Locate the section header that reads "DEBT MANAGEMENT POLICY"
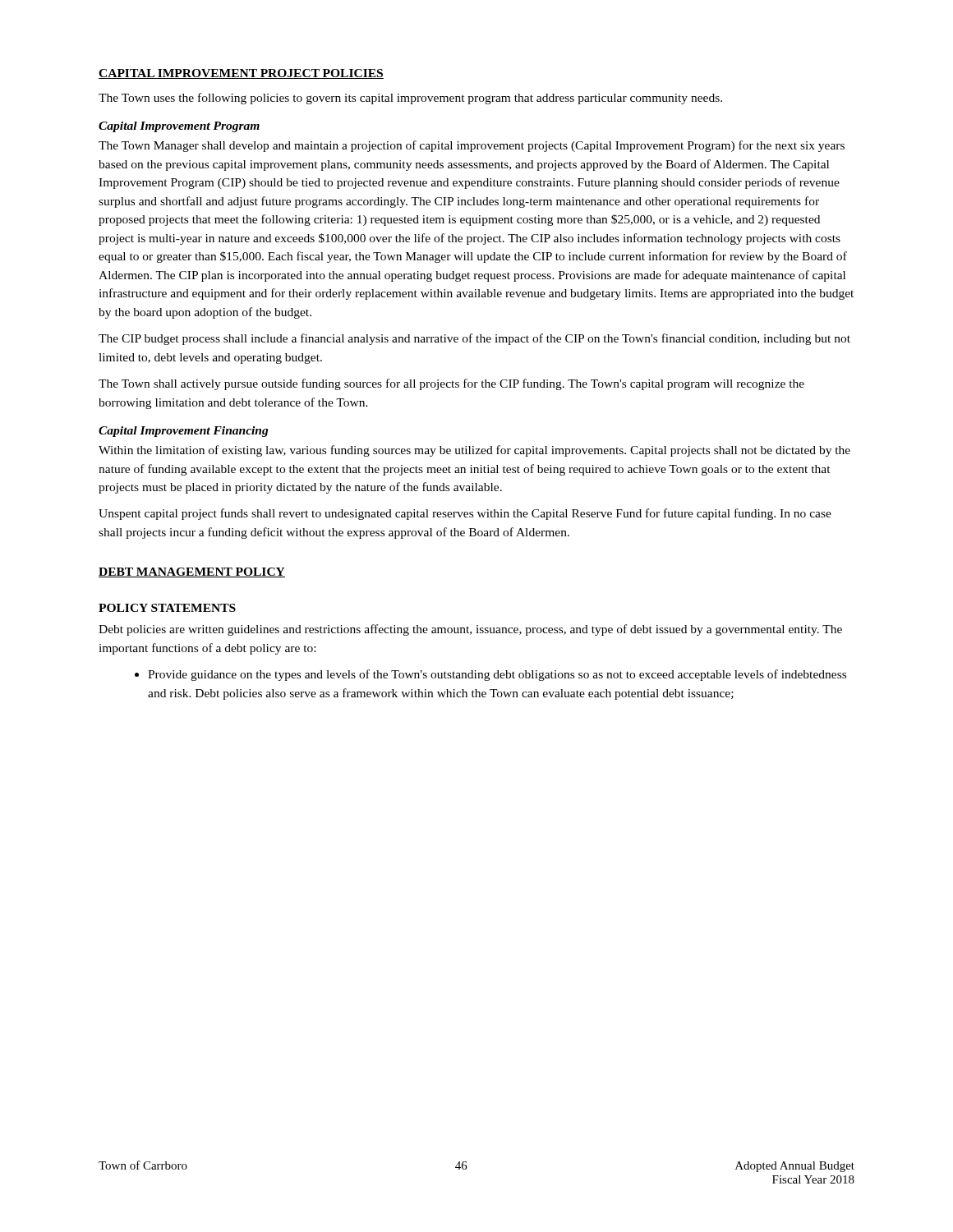Image resolution: width=953 pixels, height=1232 pixels. click(x=192, y=572)
